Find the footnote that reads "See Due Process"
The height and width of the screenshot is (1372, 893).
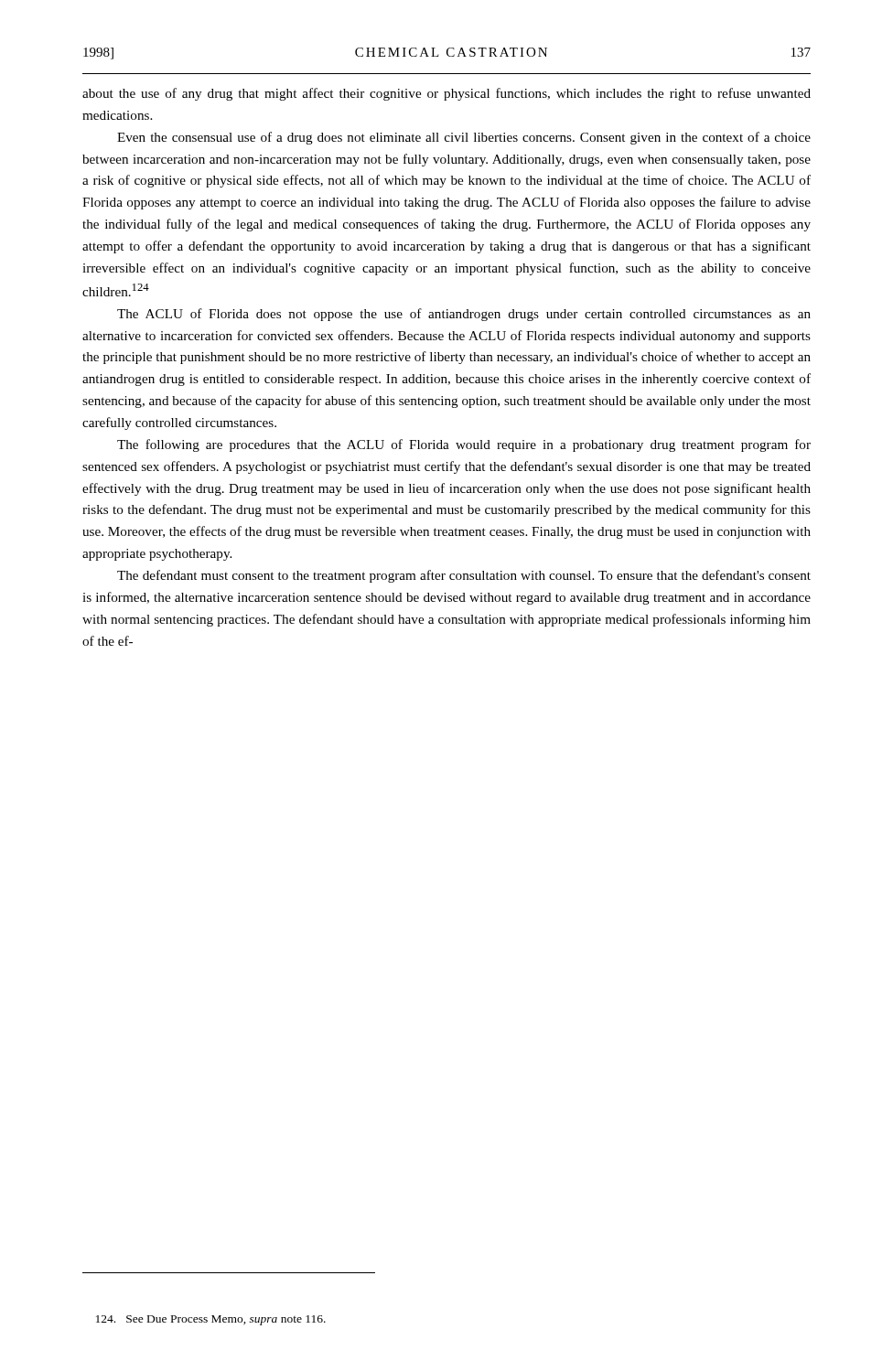click(x=211, y=1320)
